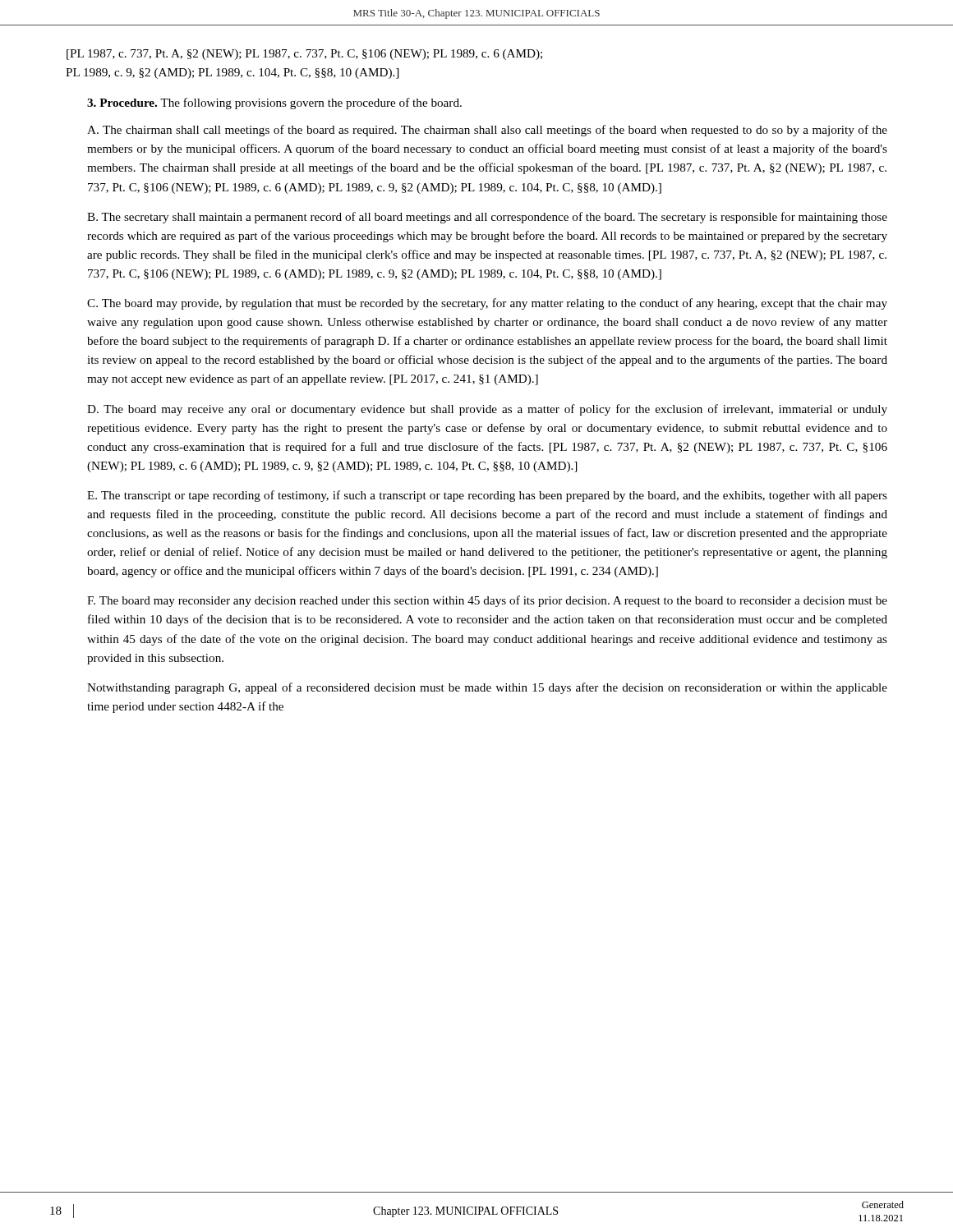Viewport: 953px width, 1232px height.
Task: Where is the passage that starts "B. The secretary"?
Action: [487, 245]
